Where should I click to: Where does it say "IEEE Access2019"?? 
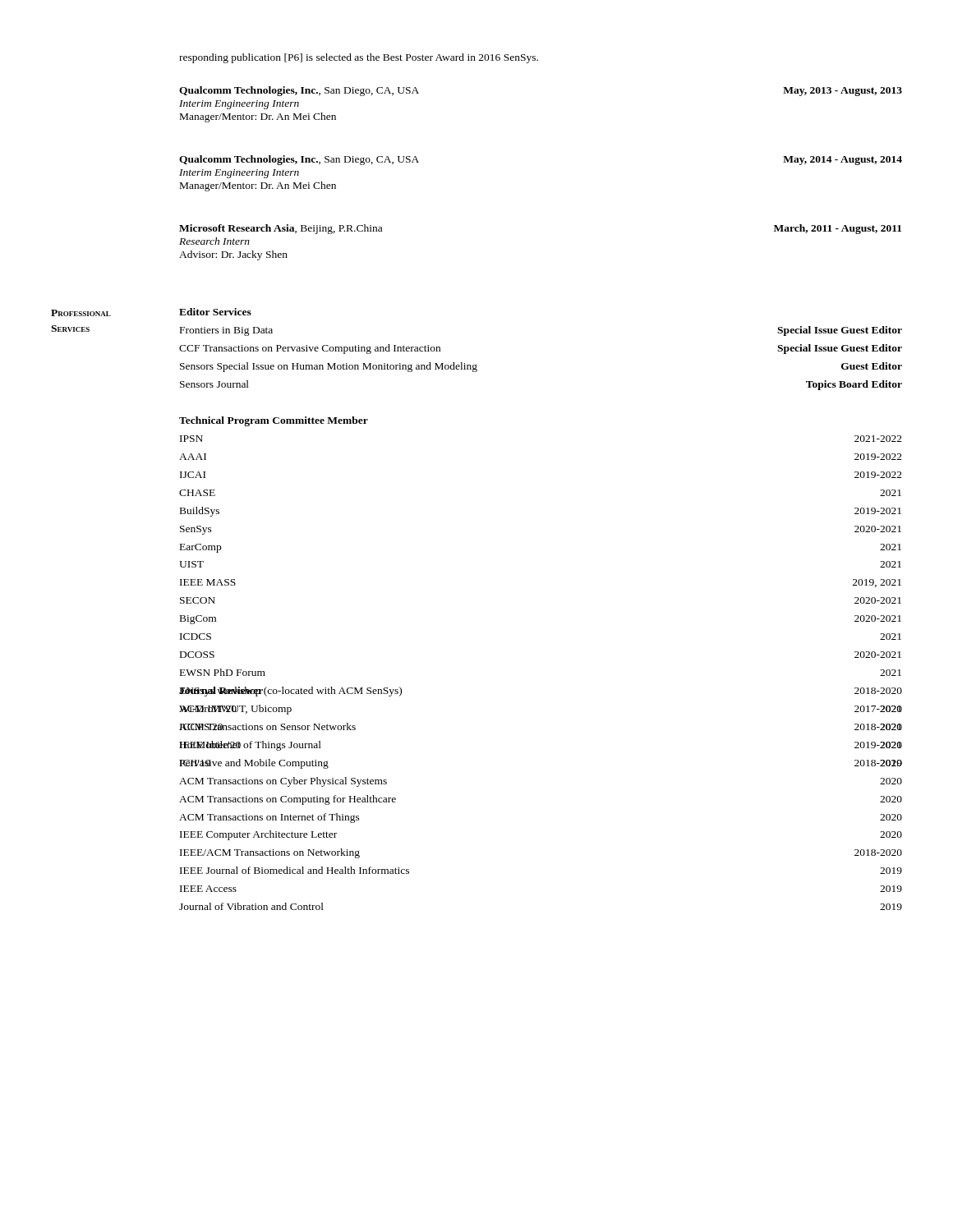tap(209, 889)
